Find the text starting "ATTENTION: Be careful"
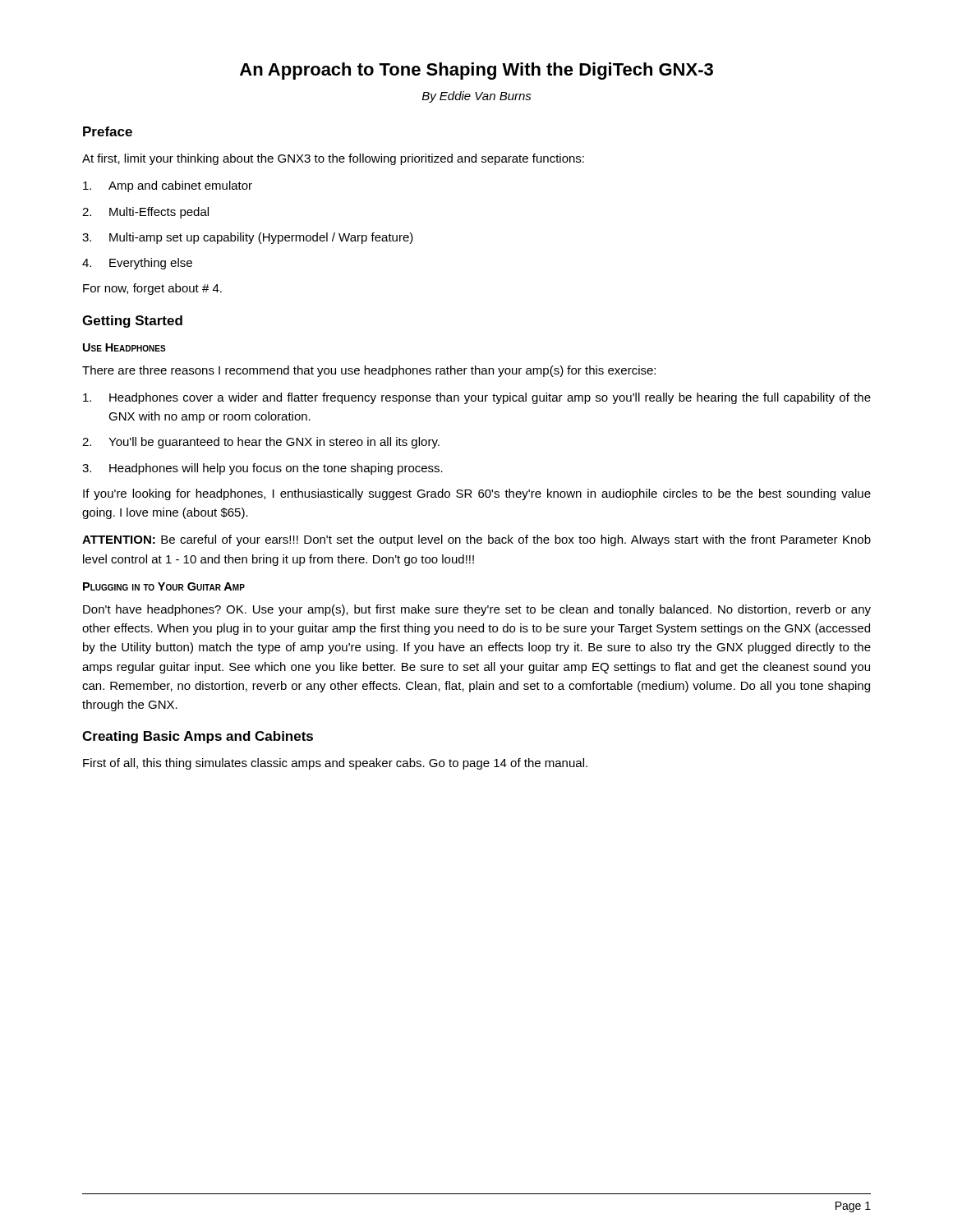This screenshot has height=1232, width=953. (x=476, y=549)
